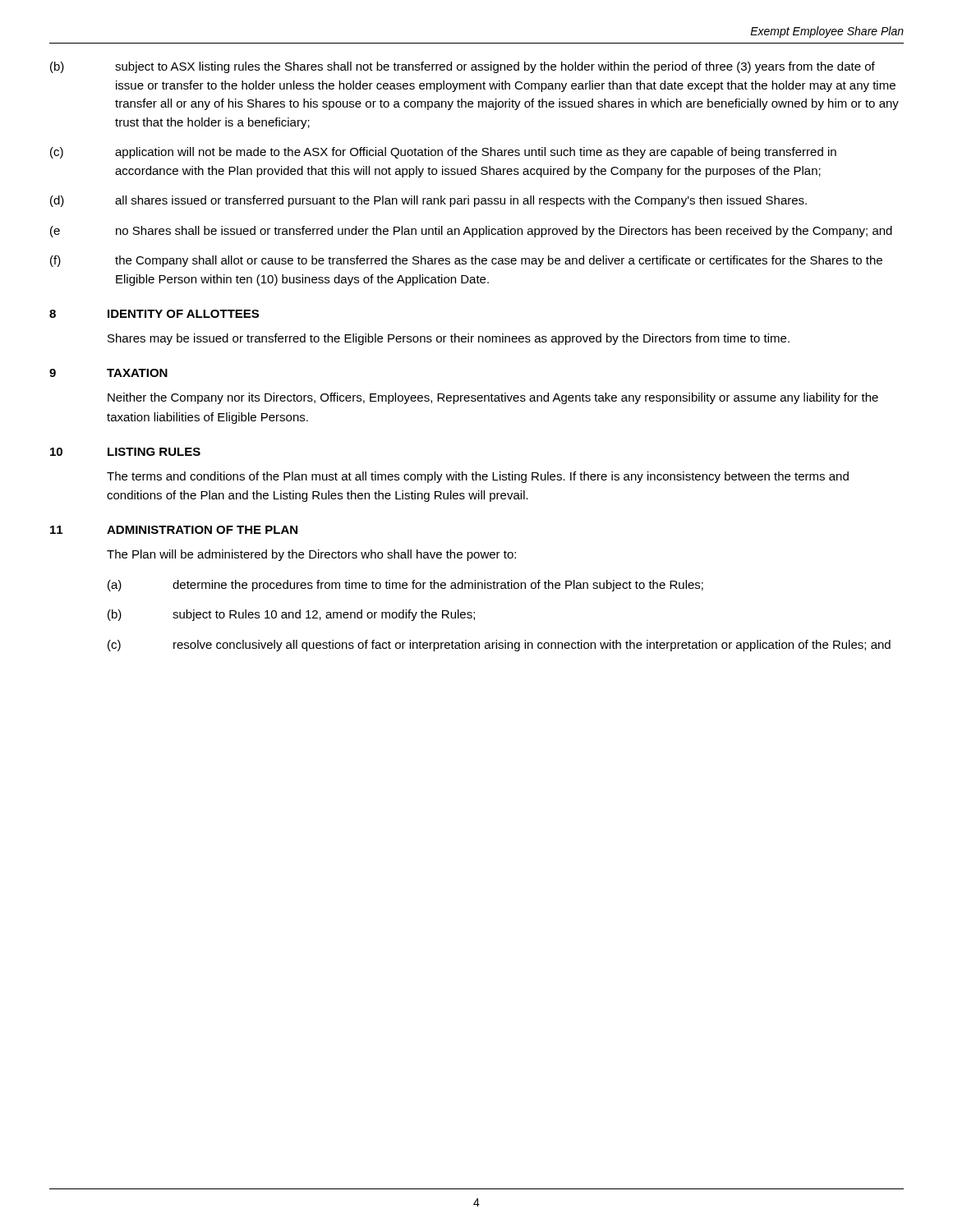Select the region starting "10 LISTING RULES"
The width and height of the screenshot is (953, 1232).
125,451
